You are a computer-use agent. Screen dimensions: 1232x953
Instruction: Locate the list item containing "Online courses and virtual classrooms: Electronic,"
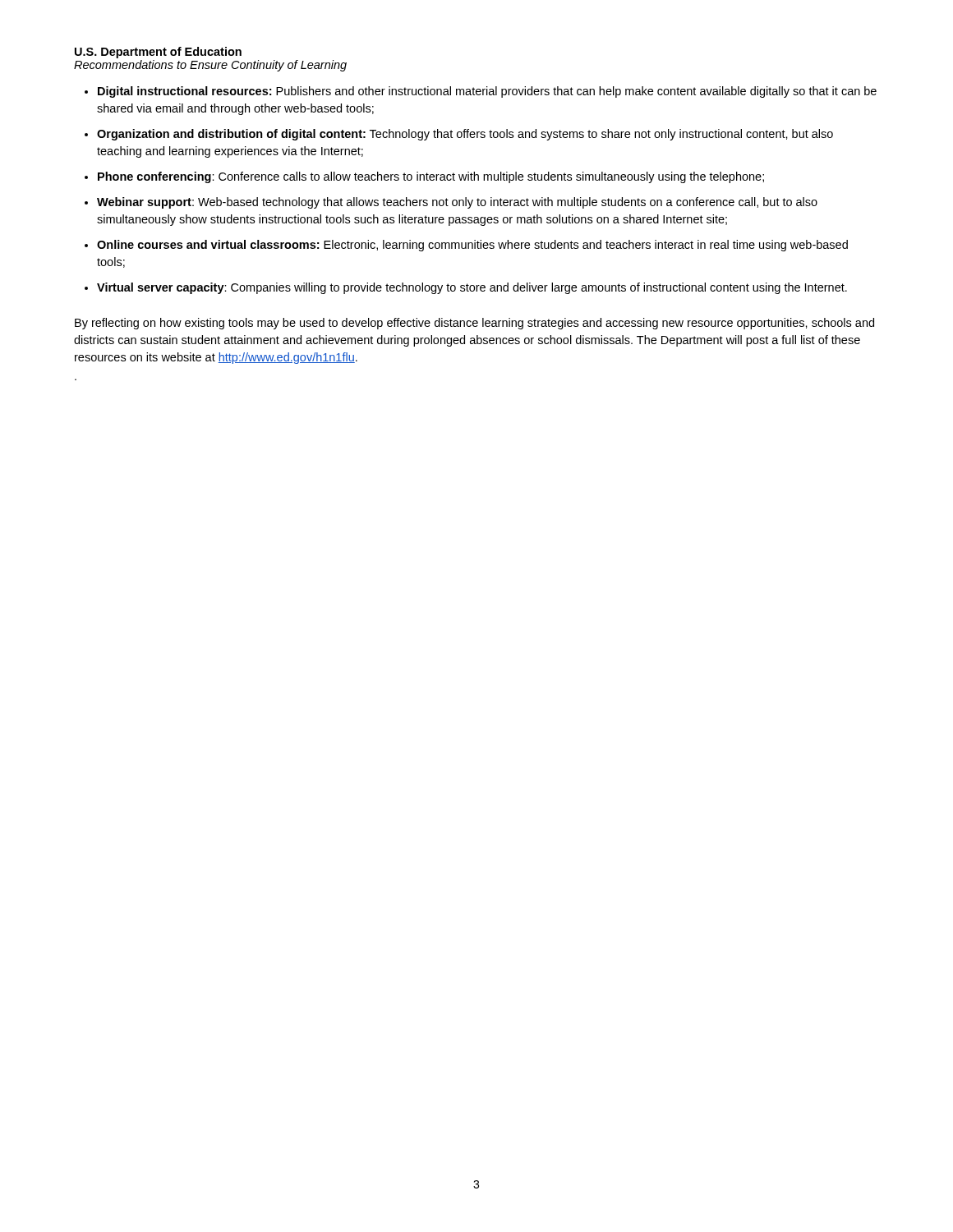(473, 253)
